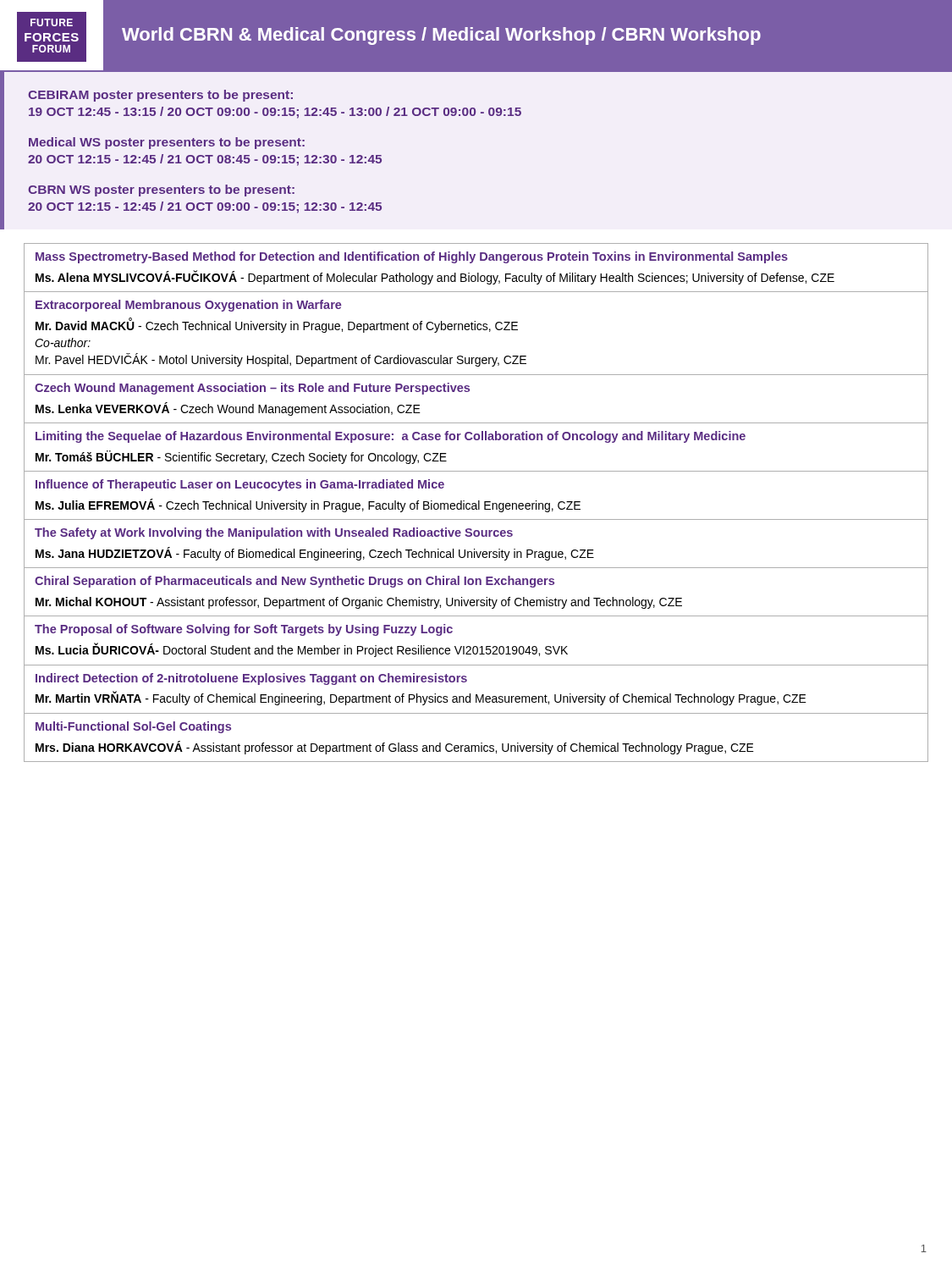Click on the text starting "Influence of Therapeutic Laser"
The image size is (952, 1270).
(x=240, y=484)
